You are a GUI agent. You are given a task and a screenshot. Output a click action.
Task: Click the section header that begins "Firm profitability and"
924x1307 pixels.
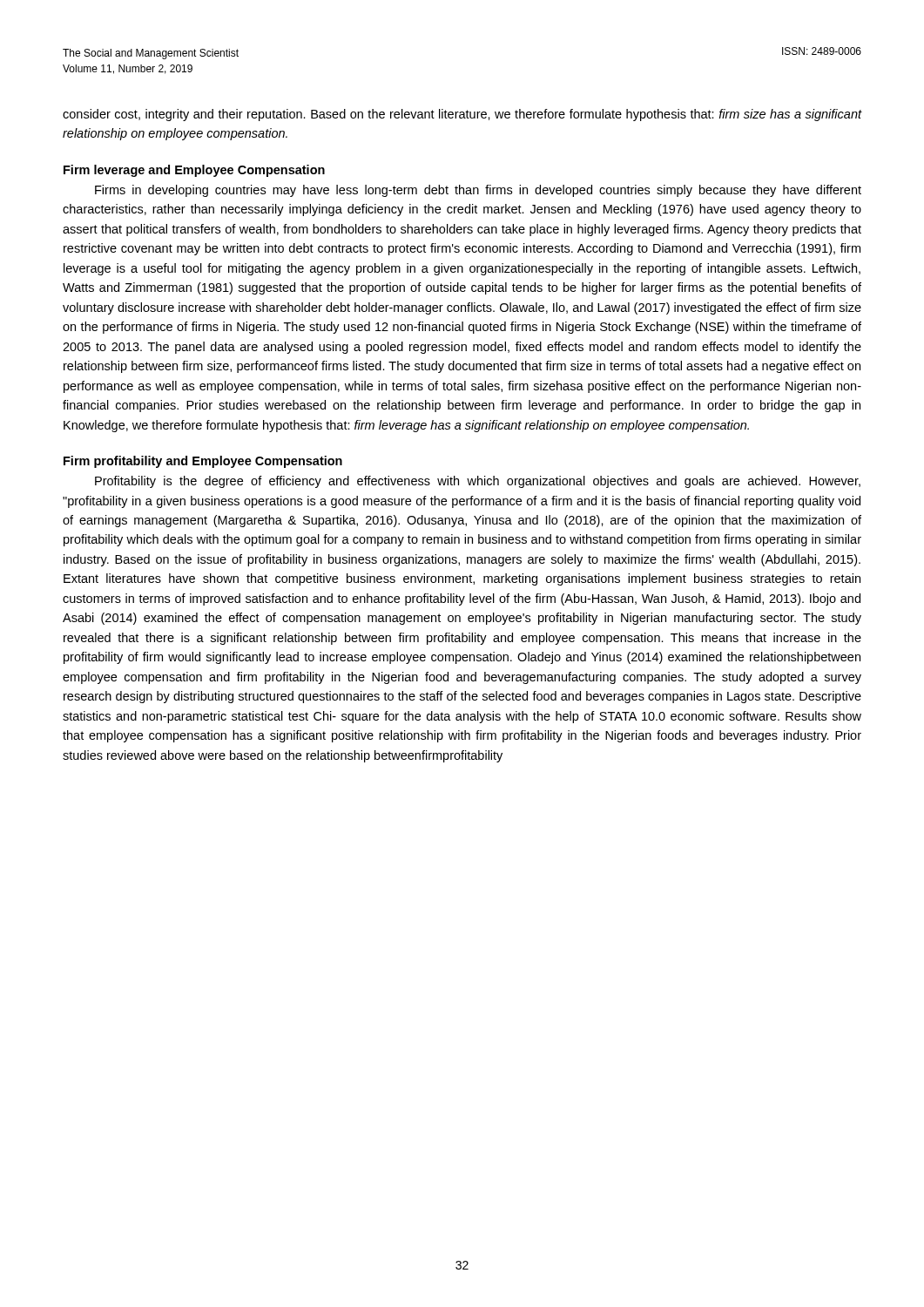[x=203, y=461]
